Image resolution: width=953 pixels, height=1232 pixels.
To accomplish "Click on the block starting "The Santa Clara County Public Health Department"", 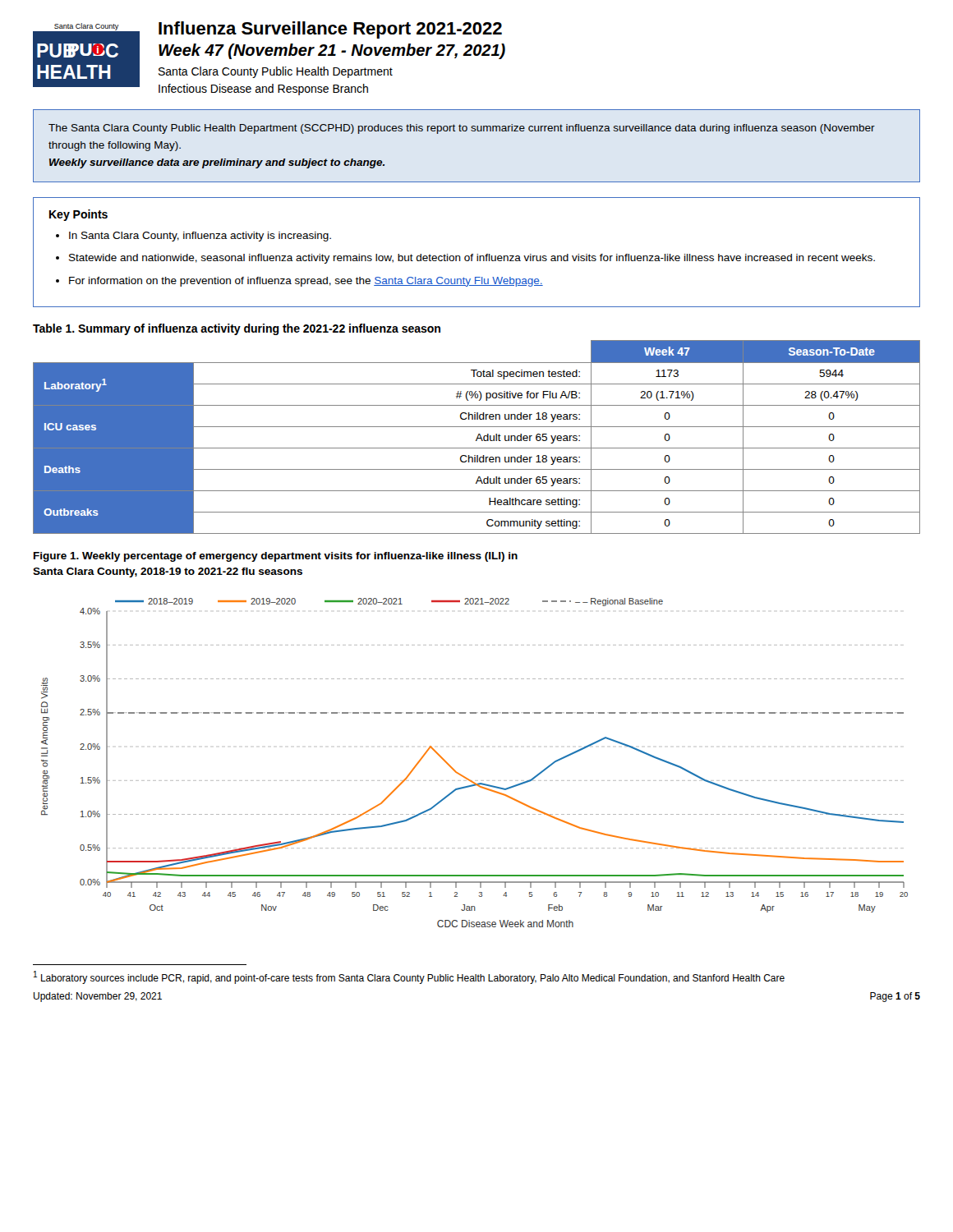I will pyautogui.click(x=462, y=129).
